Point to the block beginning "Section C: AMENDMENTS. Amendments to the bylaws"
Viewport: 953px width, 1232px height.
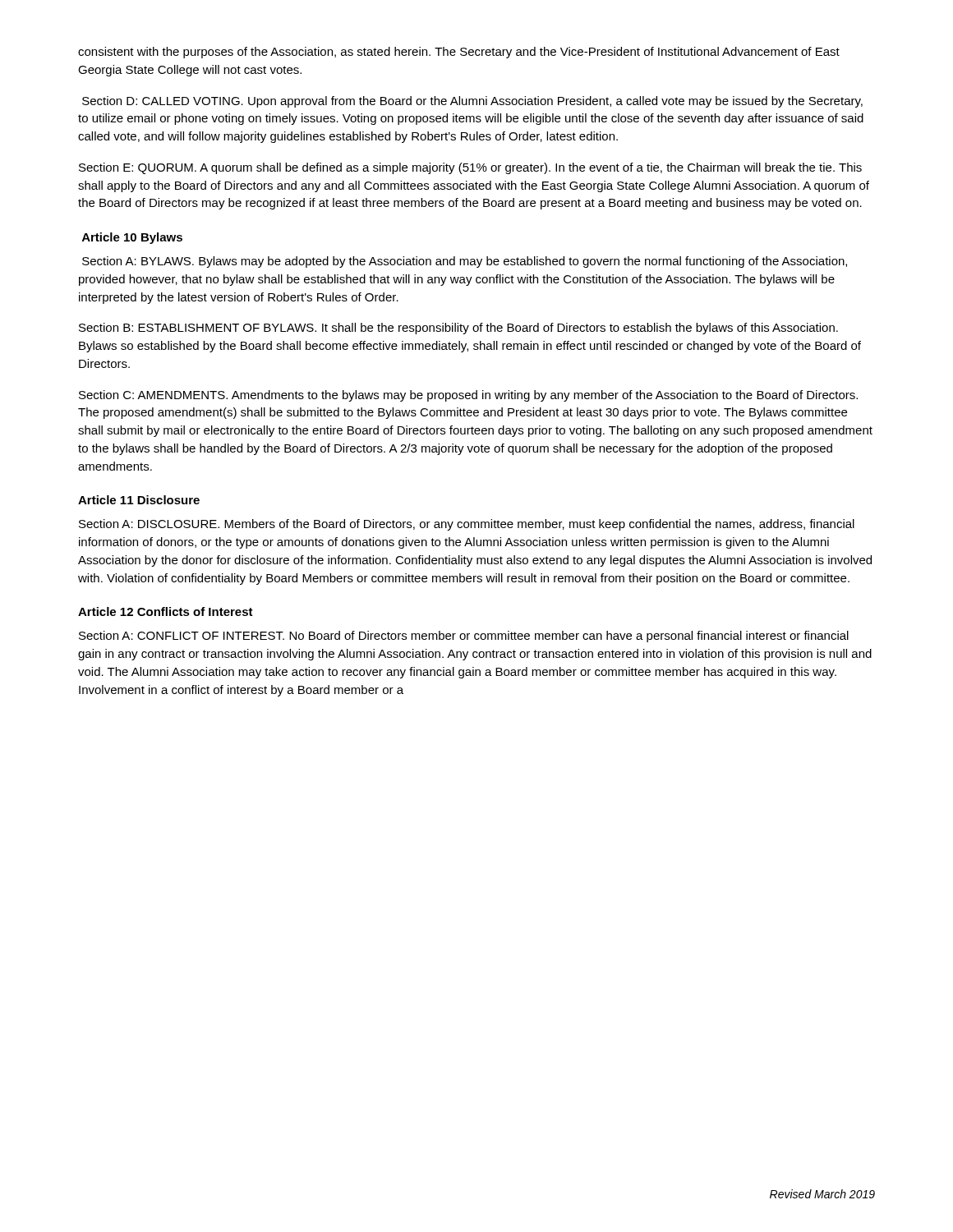point(475,430)
